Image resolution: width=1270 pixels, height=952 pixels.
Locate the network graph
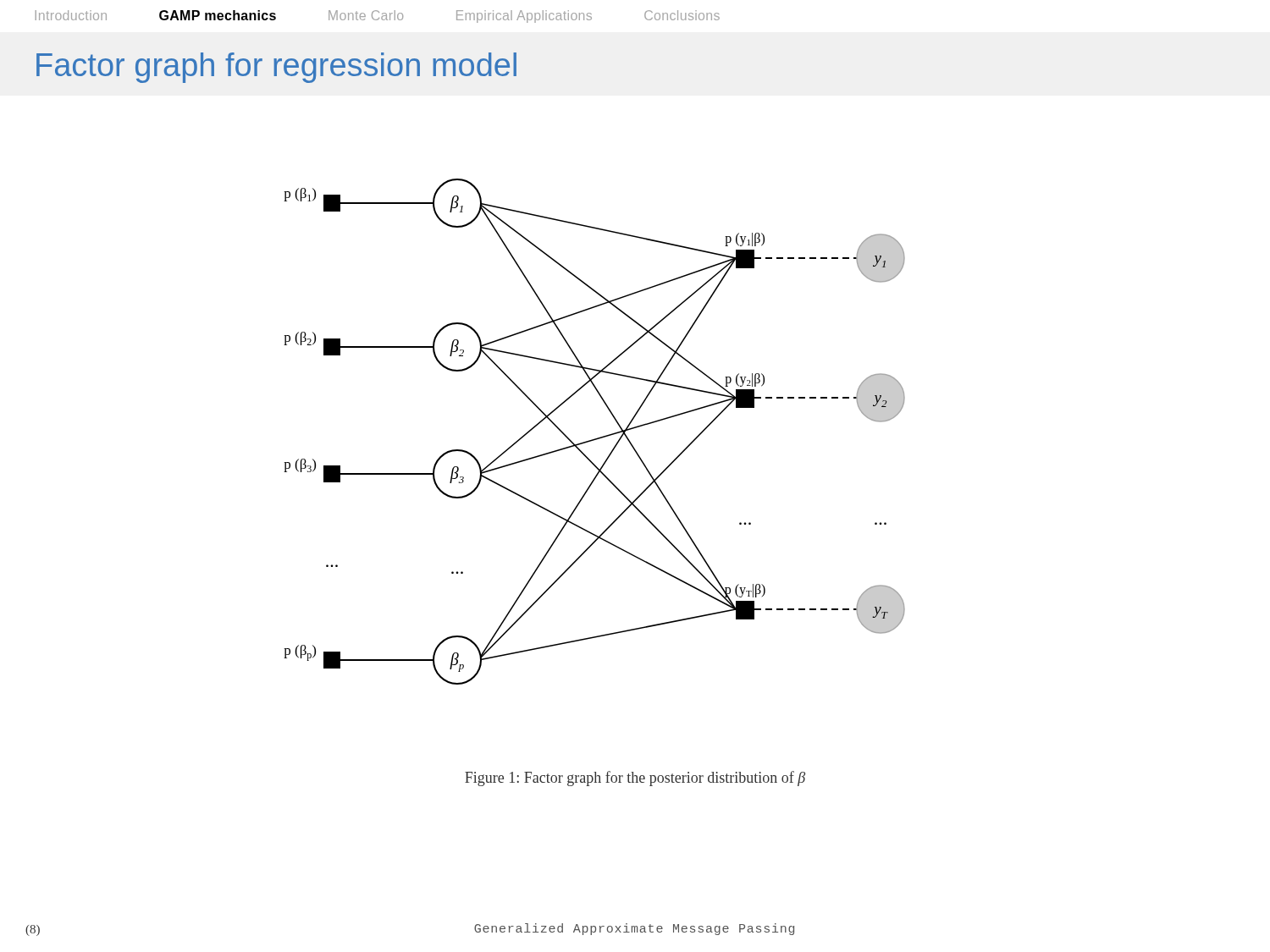635,427
